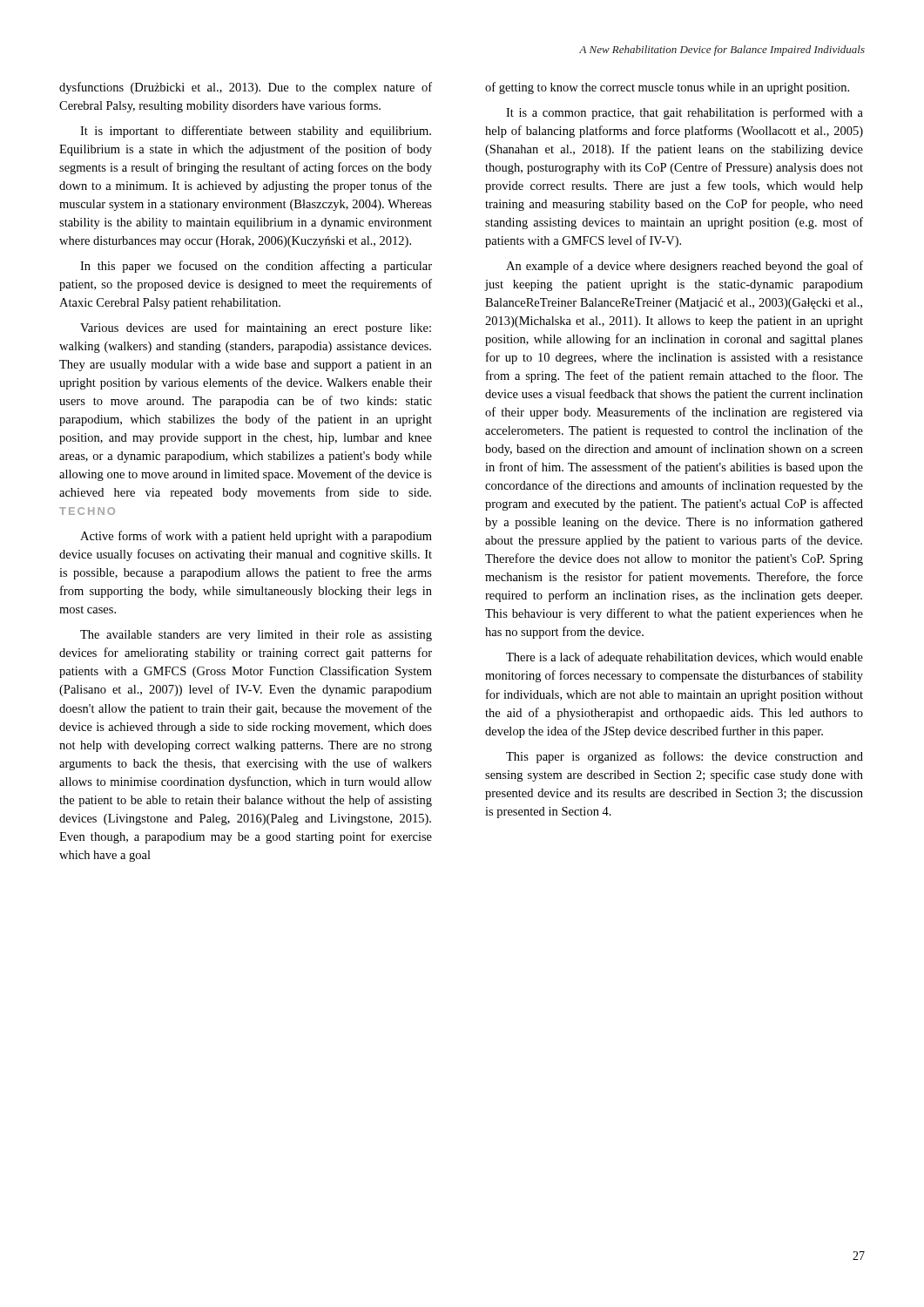Navigate to the block starting "dysfunctions (Drużbicki et al., 2013). Due"

[246, 96]
